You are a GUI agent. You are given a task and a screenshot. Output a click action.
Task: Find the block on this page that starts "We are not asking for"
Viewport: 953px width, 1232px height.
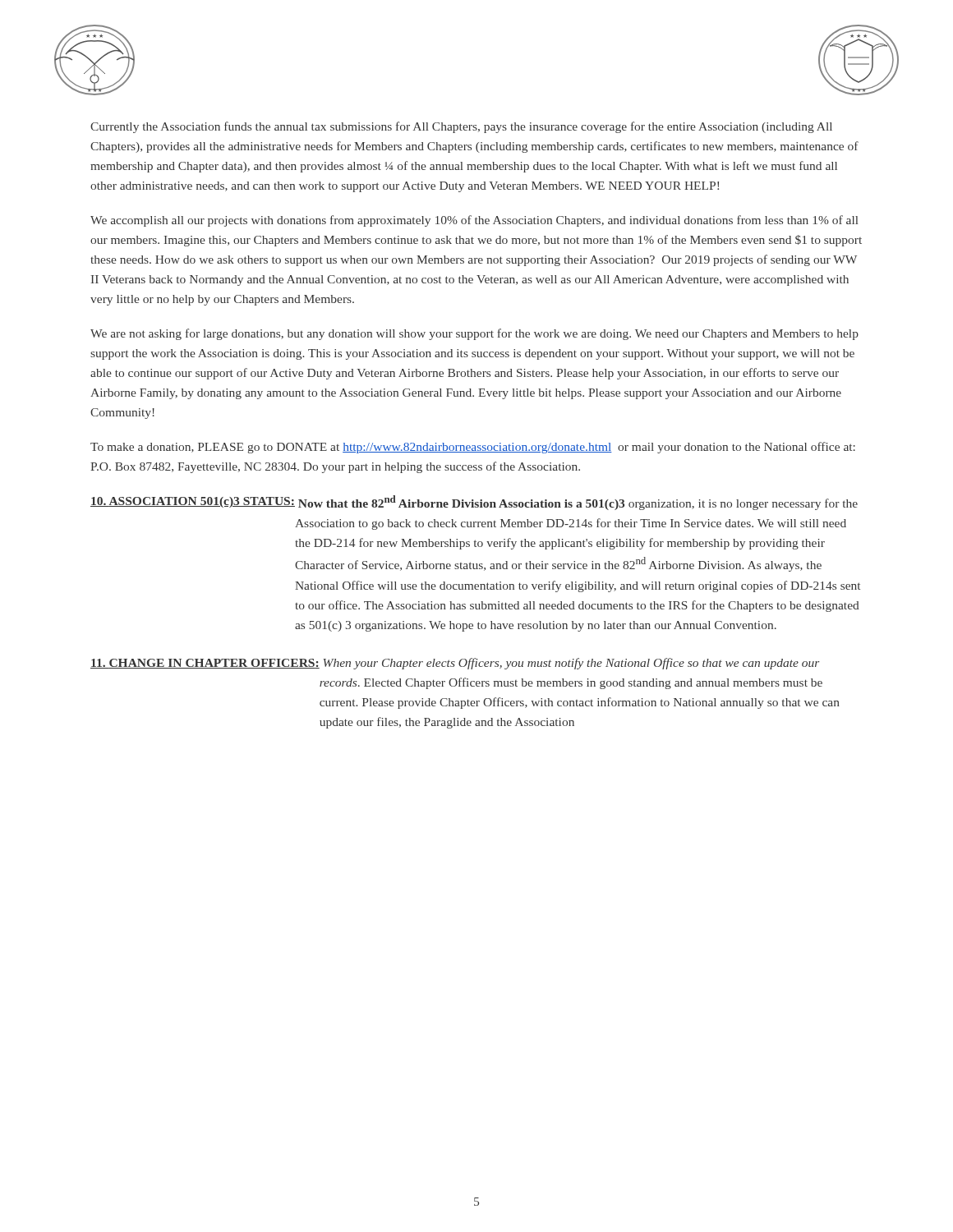coord(474,373)
